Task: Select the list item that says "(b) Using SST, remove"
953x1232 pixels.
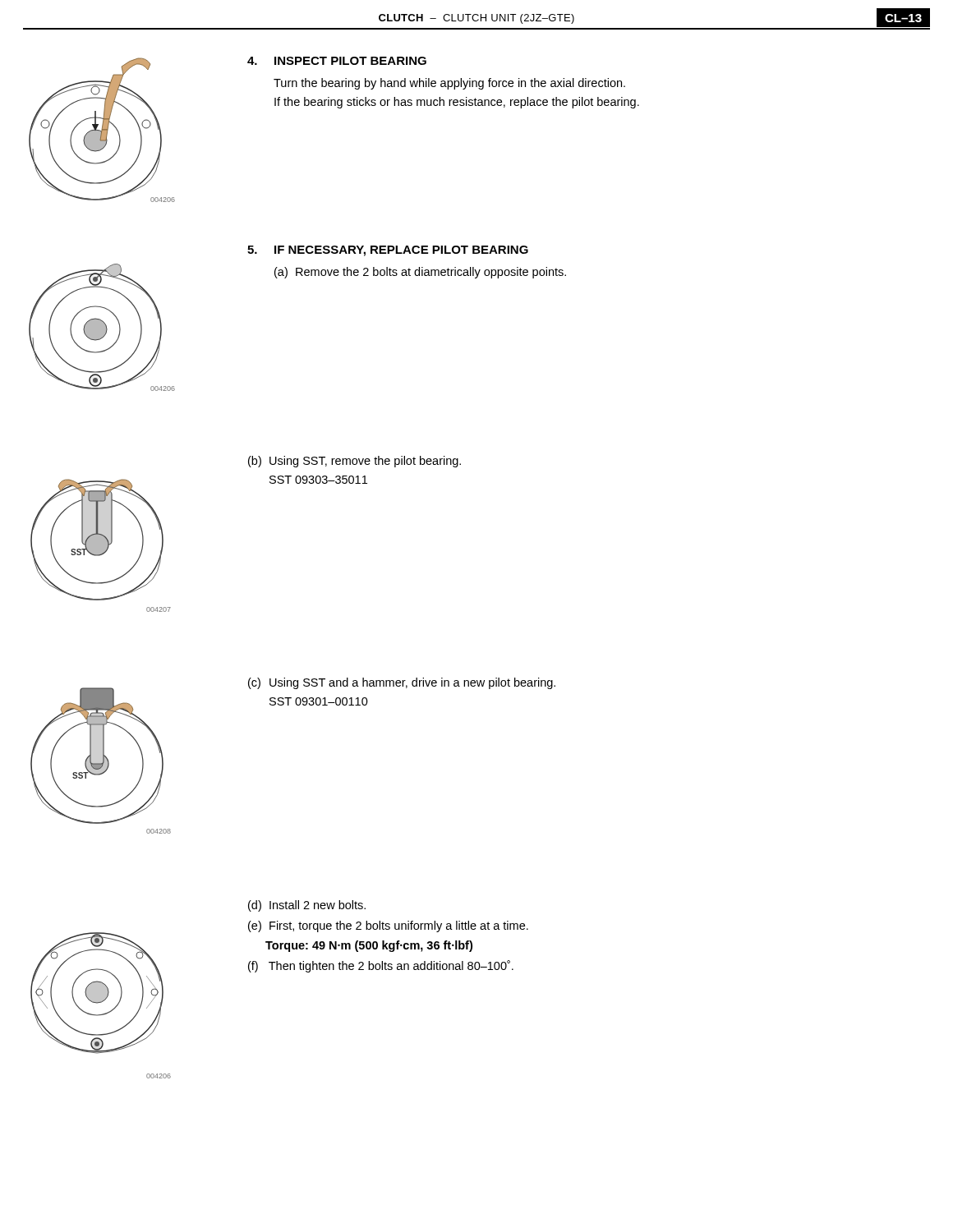Action: click(354, 462)
